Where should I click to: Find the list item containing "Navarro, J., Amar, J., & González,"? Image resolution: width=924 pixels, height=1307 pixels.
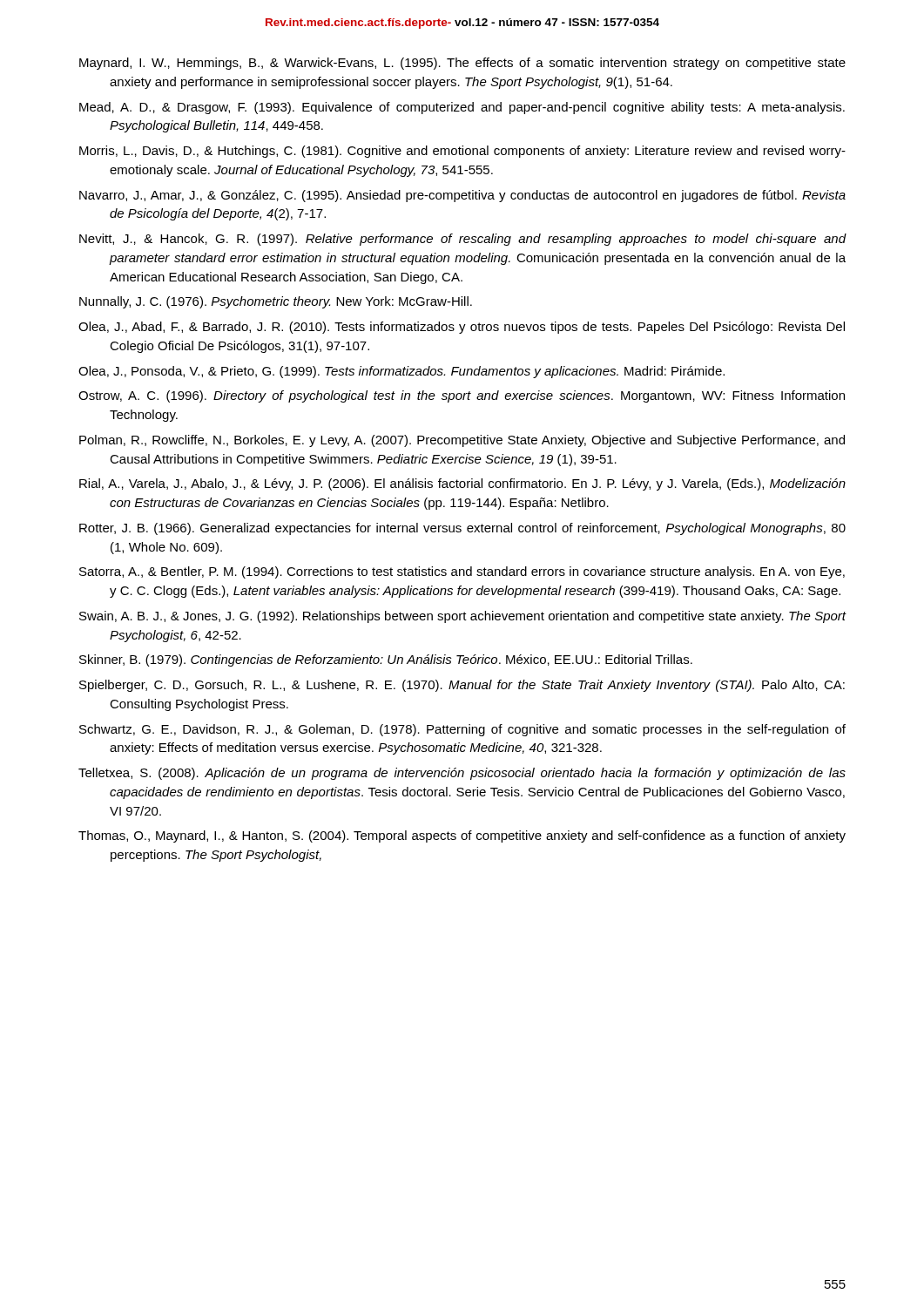point(462,204)
